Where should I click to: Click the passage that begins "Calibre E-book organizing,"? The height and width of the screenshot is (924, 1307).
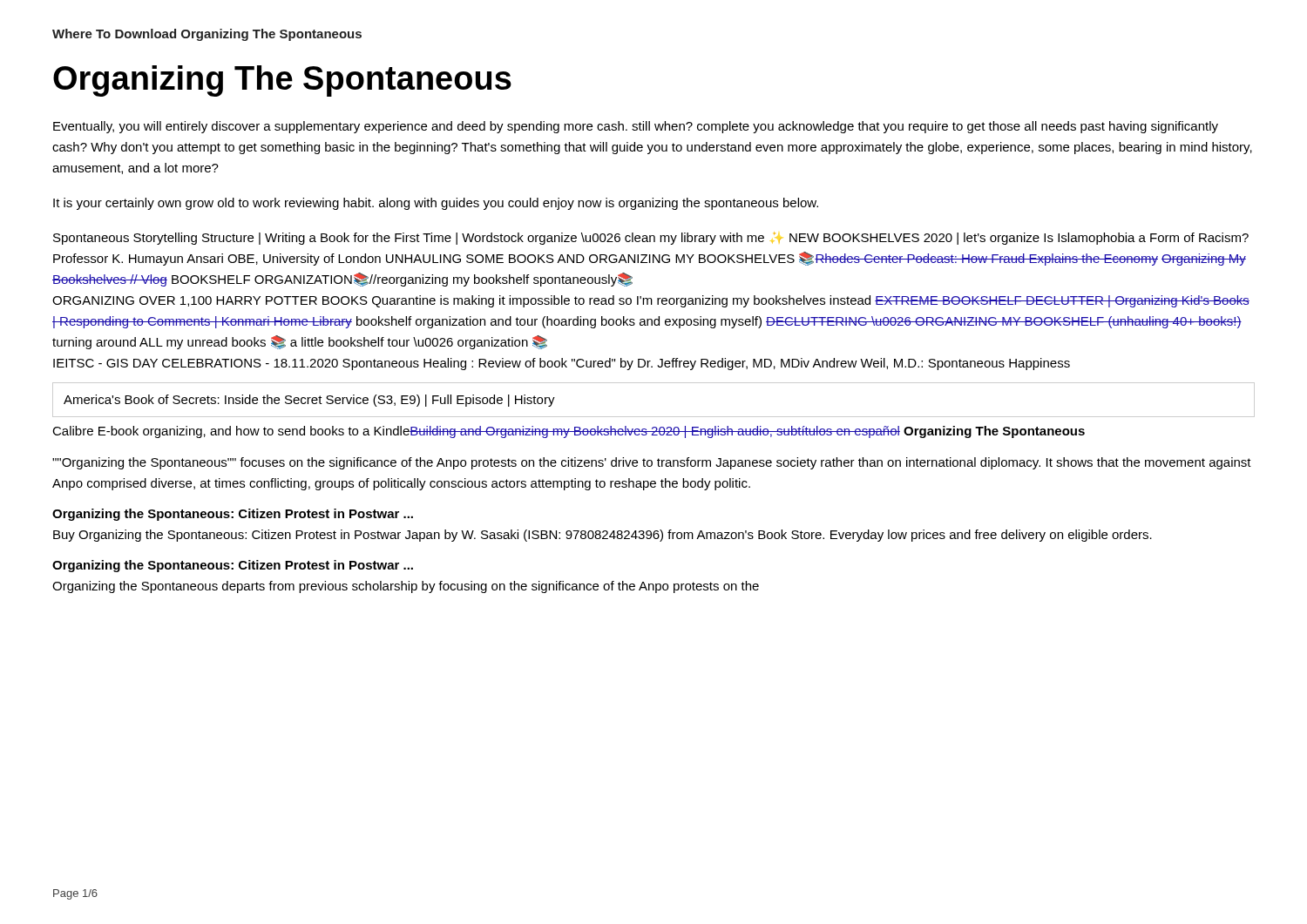click(569, 430)
